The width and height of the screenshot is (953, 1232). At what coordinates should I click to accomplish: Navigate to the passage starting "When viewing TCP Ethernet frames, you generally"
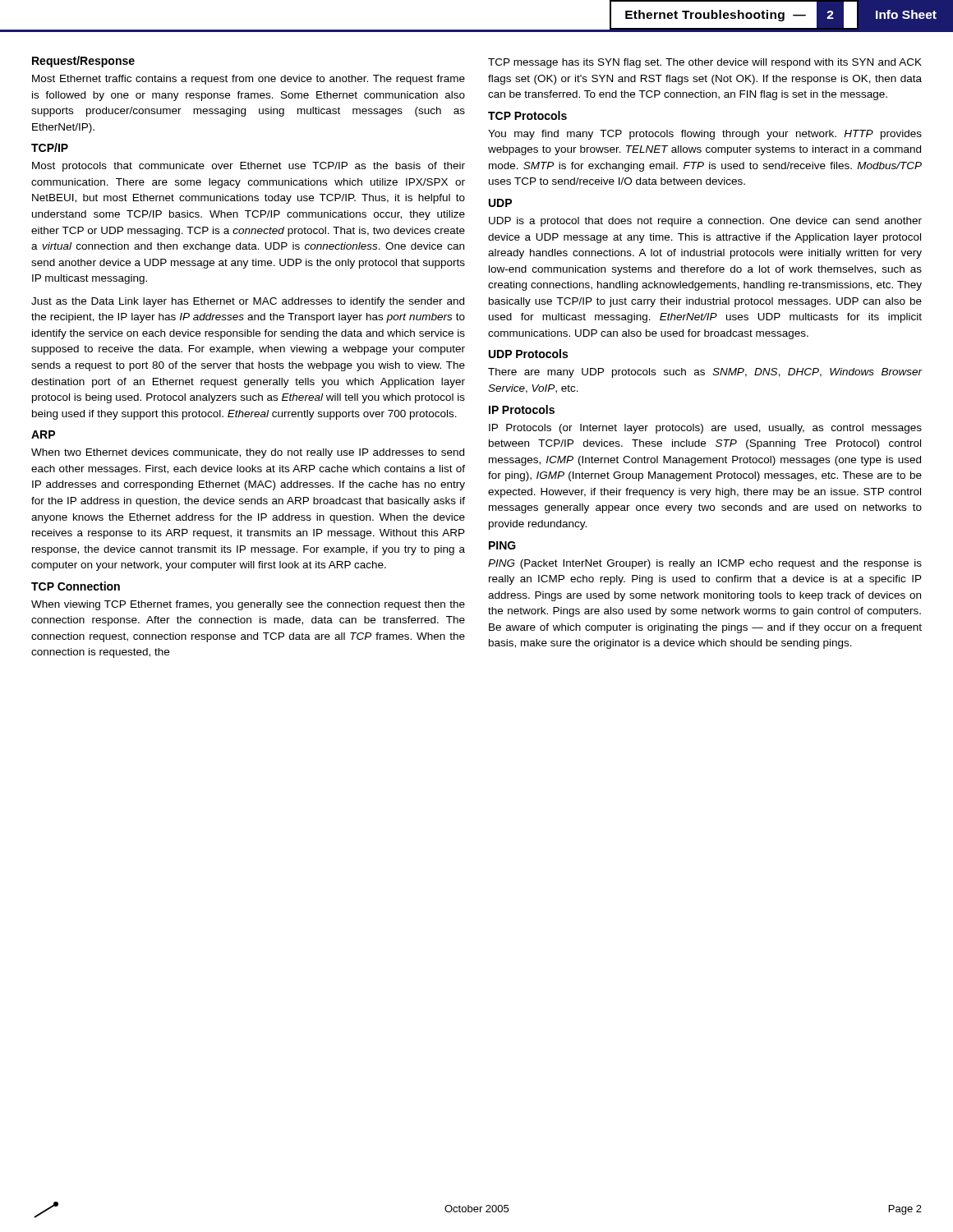point(248,628)
